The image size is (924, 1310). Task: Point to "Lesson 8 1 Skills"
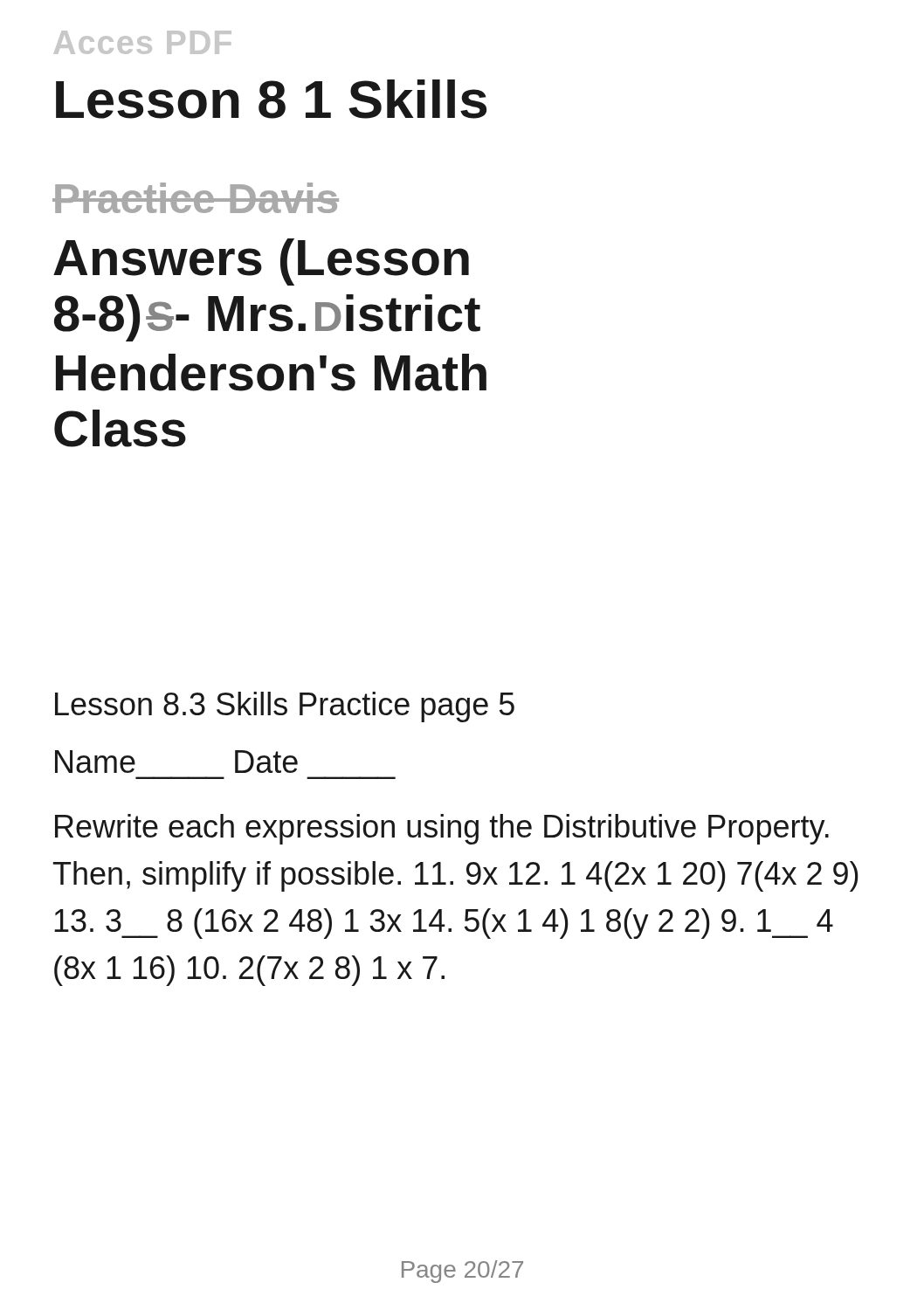tap(462, 100)
